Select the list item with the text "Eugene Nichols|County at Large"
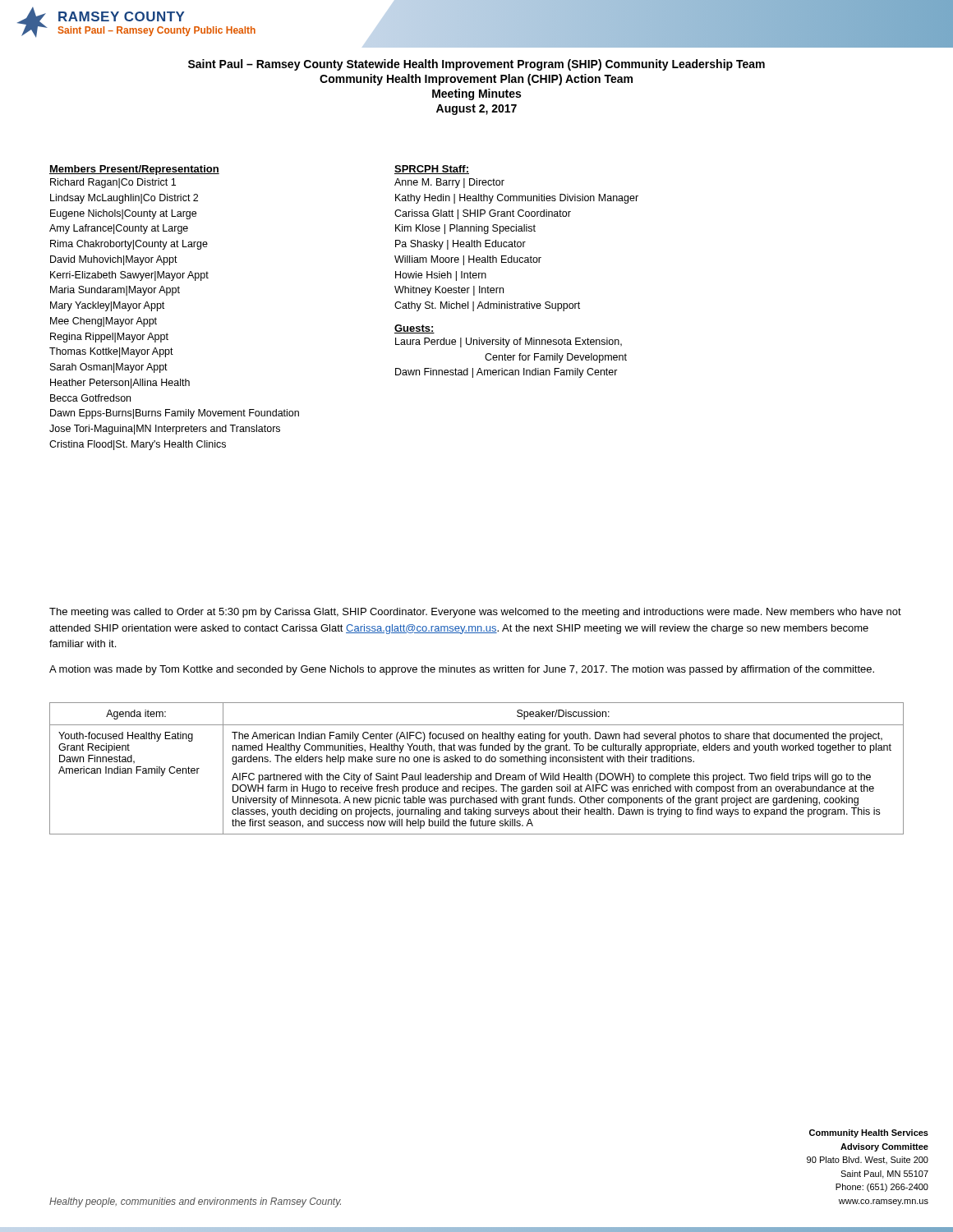This screenshot has height=1232, width=953. (123, 213)
